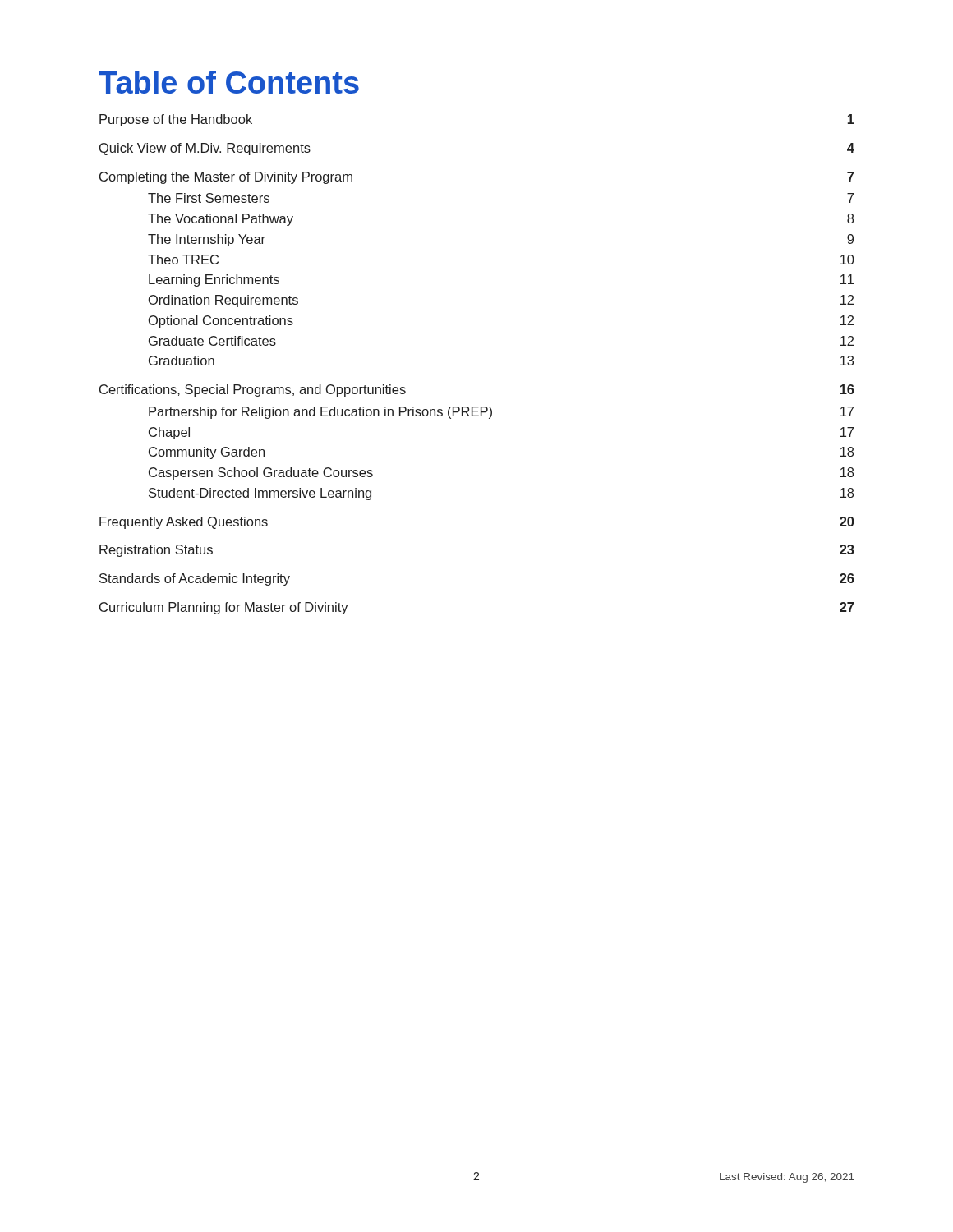This screenshot has width=953, height=1232.
Task: Point to the passage starting "Graduate Certificates 12"
Action: [x=211, y=339]
